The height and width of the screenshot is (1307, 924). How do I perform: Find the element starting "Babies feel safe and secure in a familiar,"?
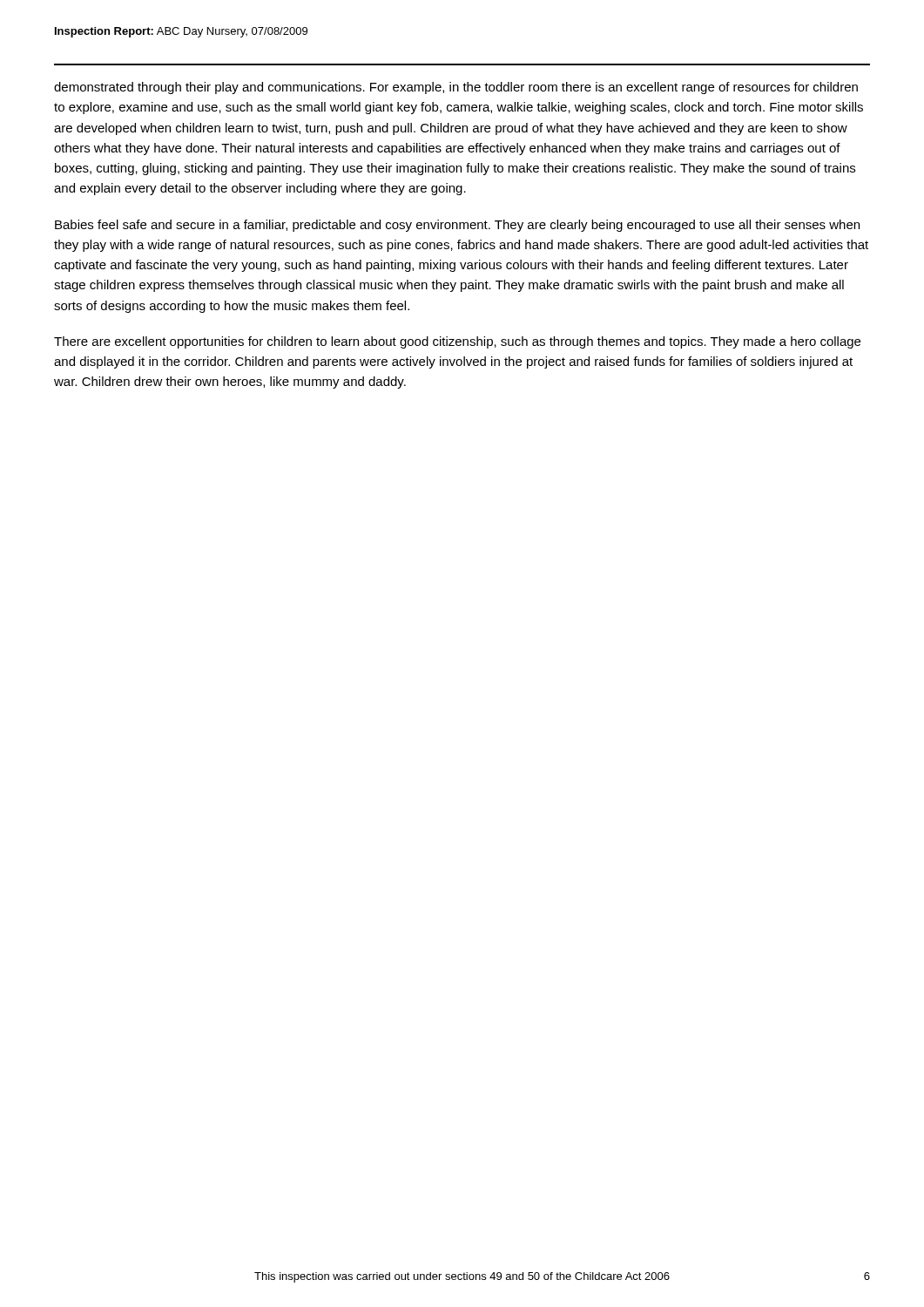461,264
